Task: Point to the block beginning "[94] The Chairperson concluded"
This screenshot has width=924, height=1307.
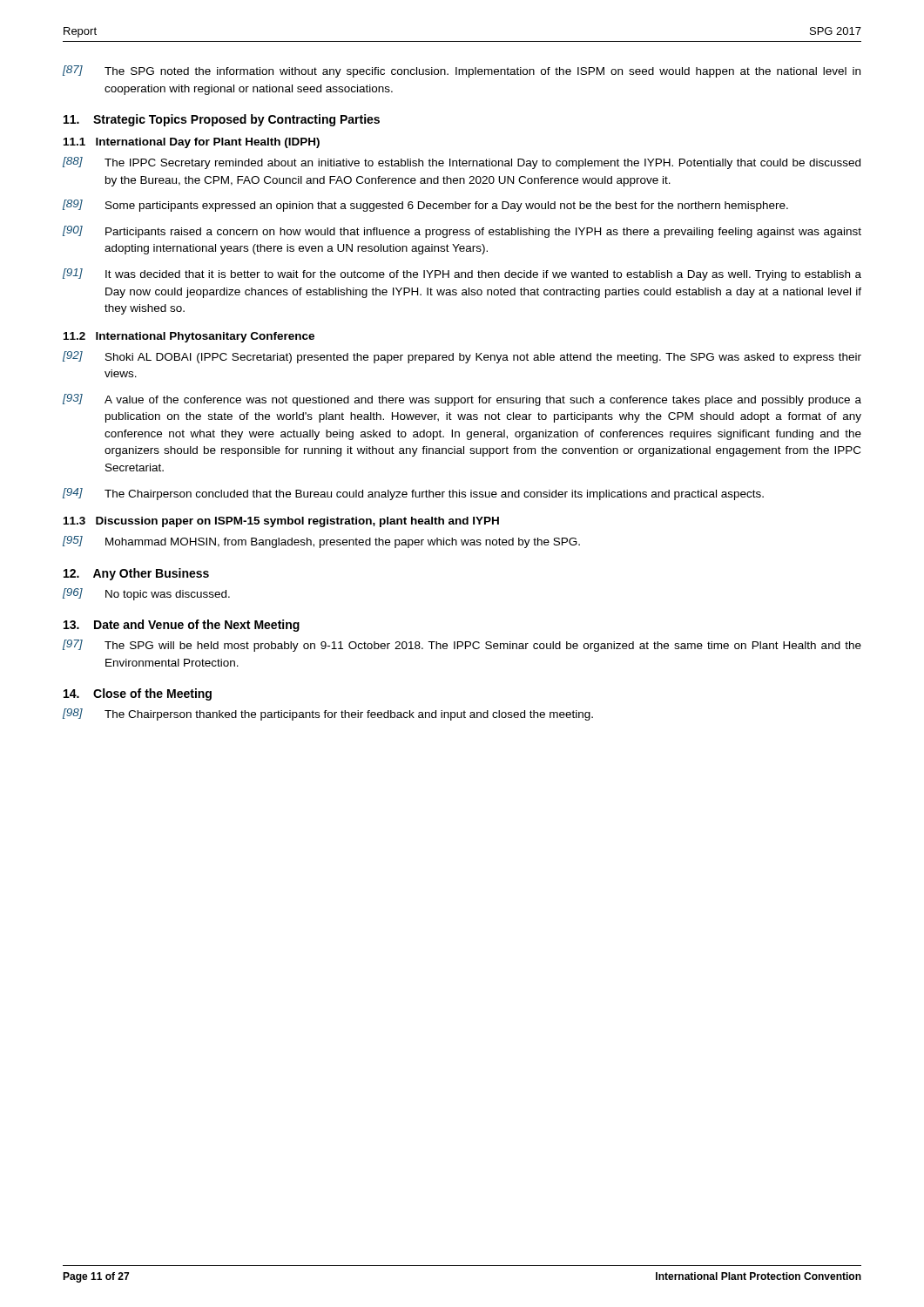Action: tap(462, 493)
